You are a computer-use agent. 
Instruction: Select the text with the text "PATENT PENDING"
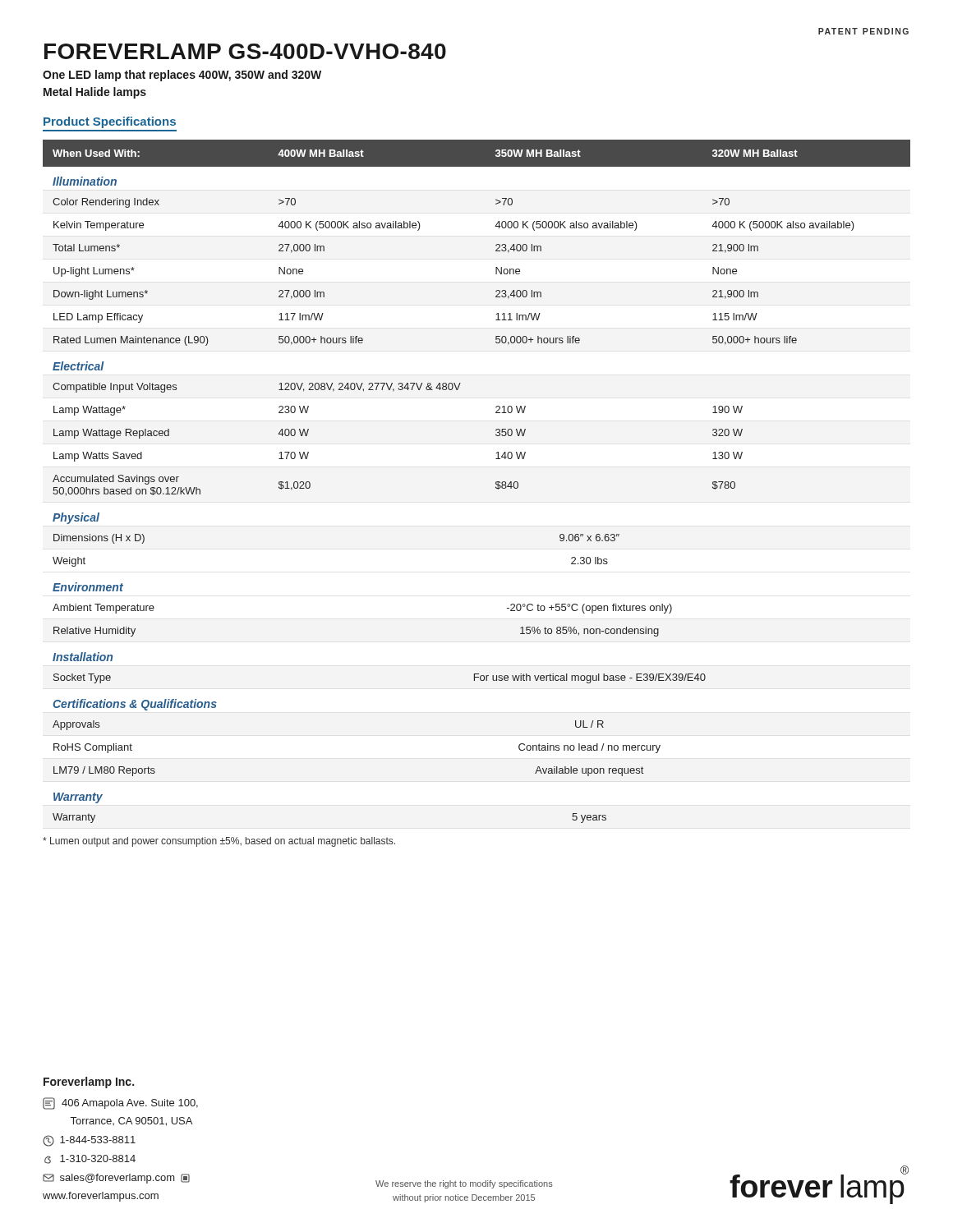click(864, 31)
